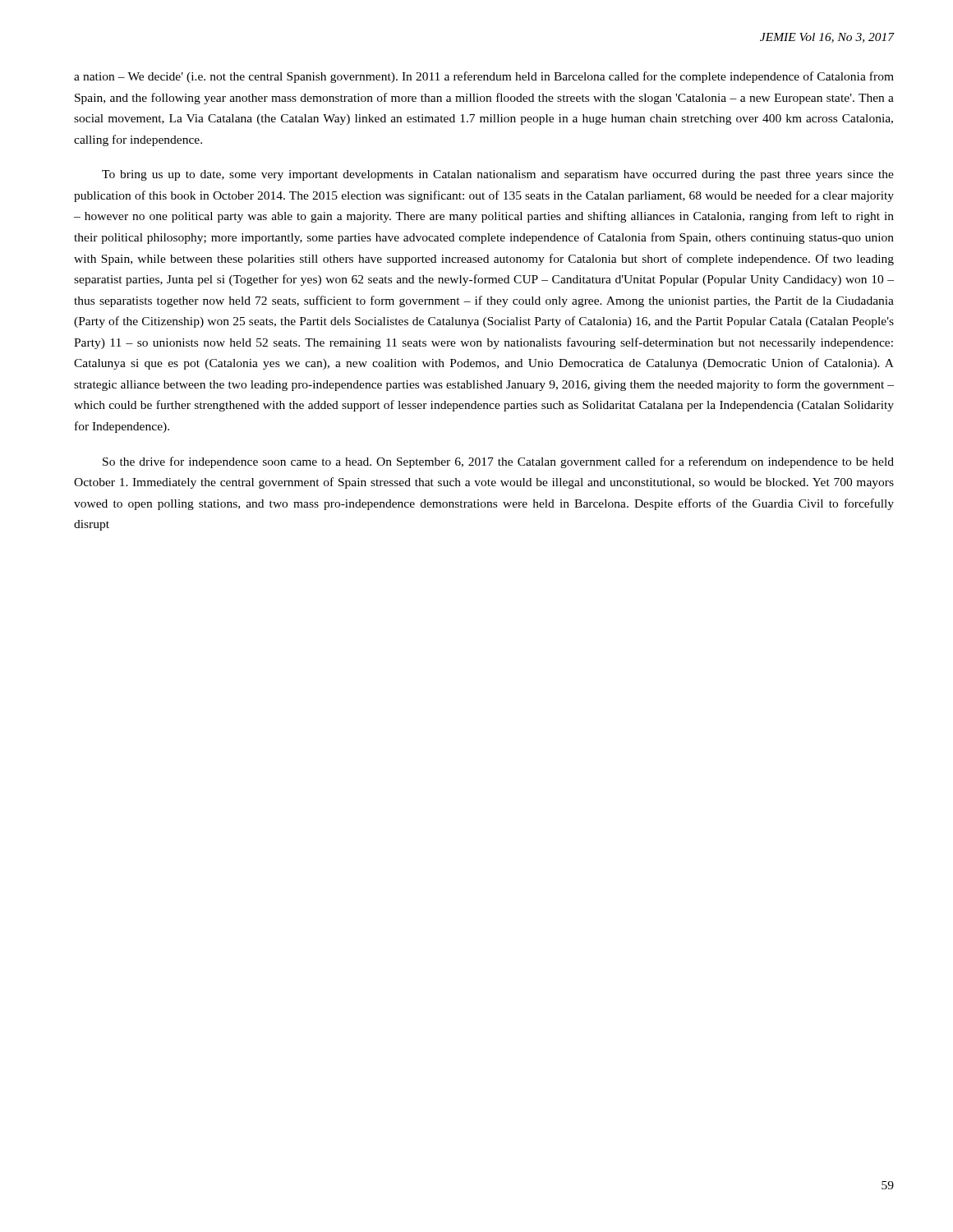Image resolution: width=953 pixels, height=1232 pixels.
Task: Select the text block containing "To bring us up to date,"
Action: pyautogui.click(x=484, y=300)
